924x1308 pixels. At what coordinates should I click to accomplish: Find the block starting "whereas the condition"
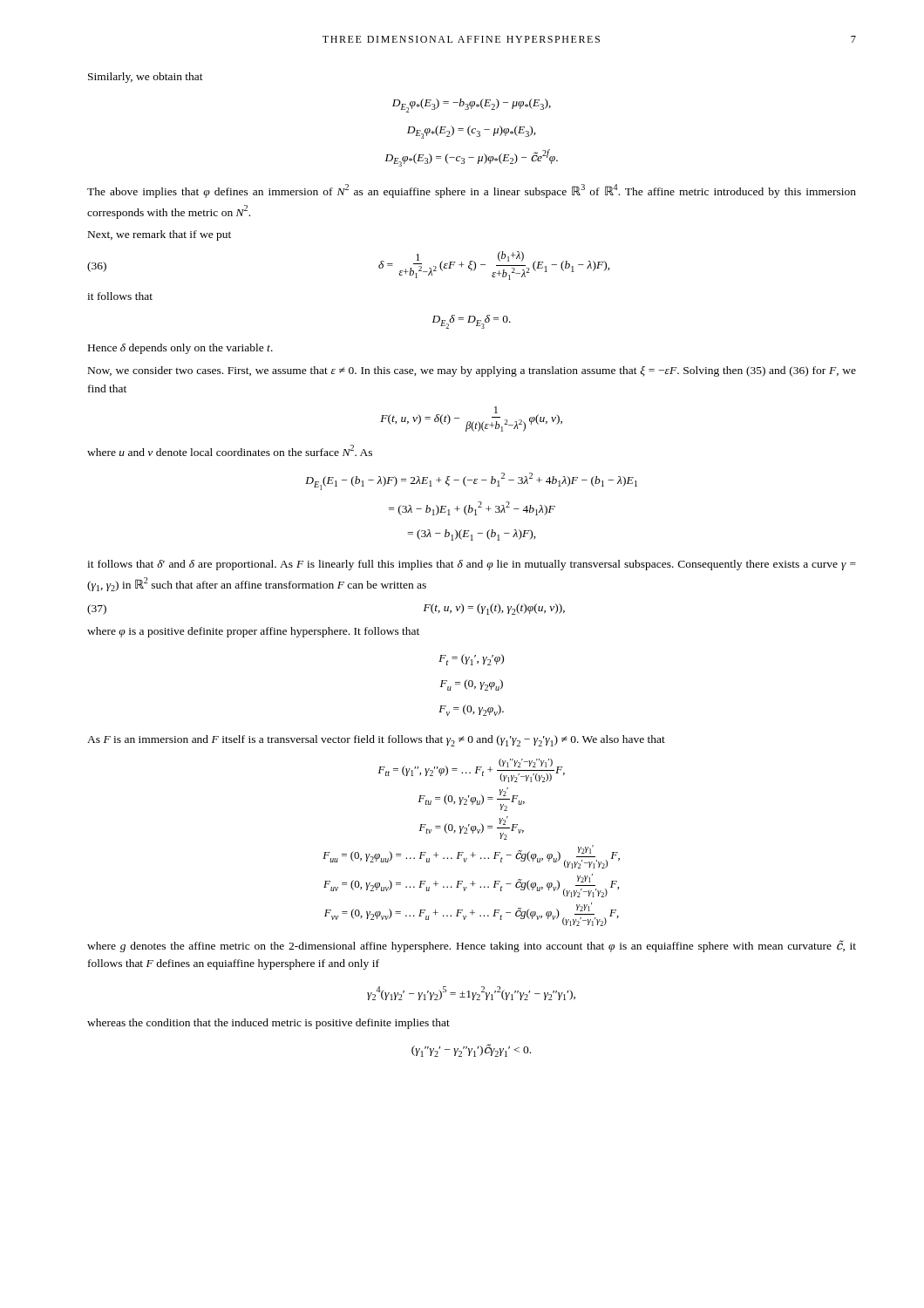click(268, 1022)
